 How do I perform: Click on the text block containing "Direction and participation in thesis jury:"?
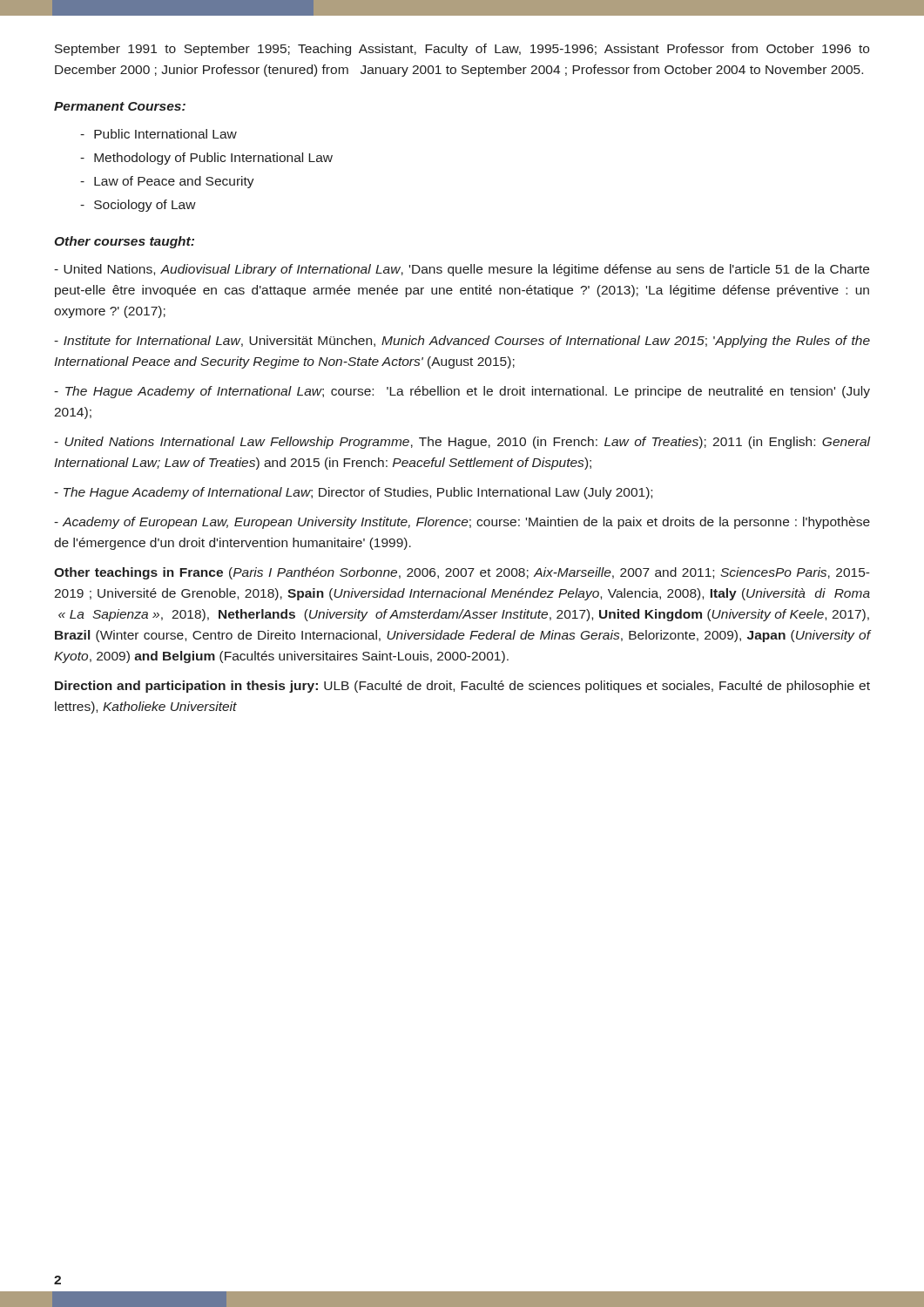(462, 696)
